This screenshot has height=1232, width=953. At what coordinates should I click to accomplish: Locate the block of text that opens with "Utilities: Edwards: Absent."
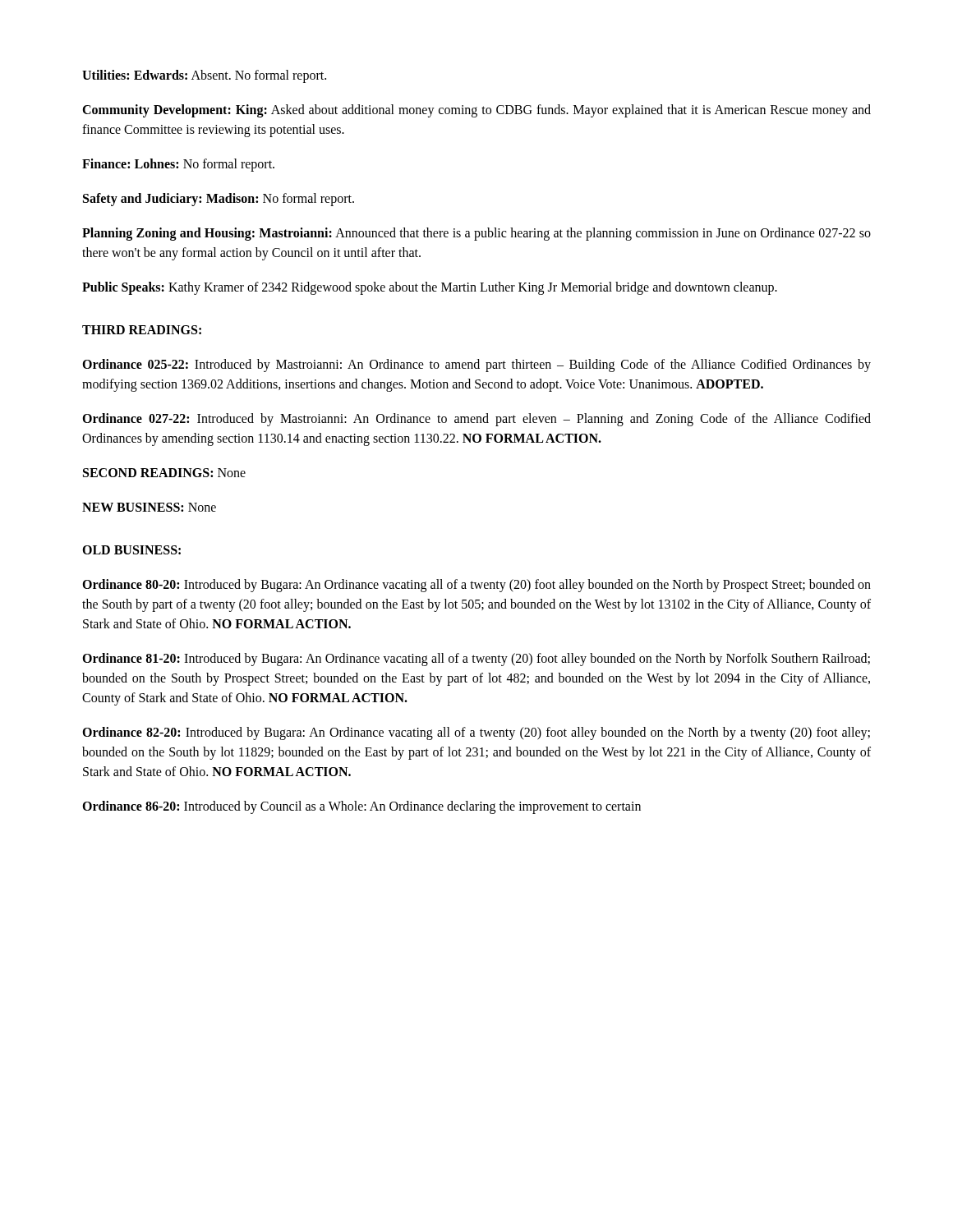point(205,75)
